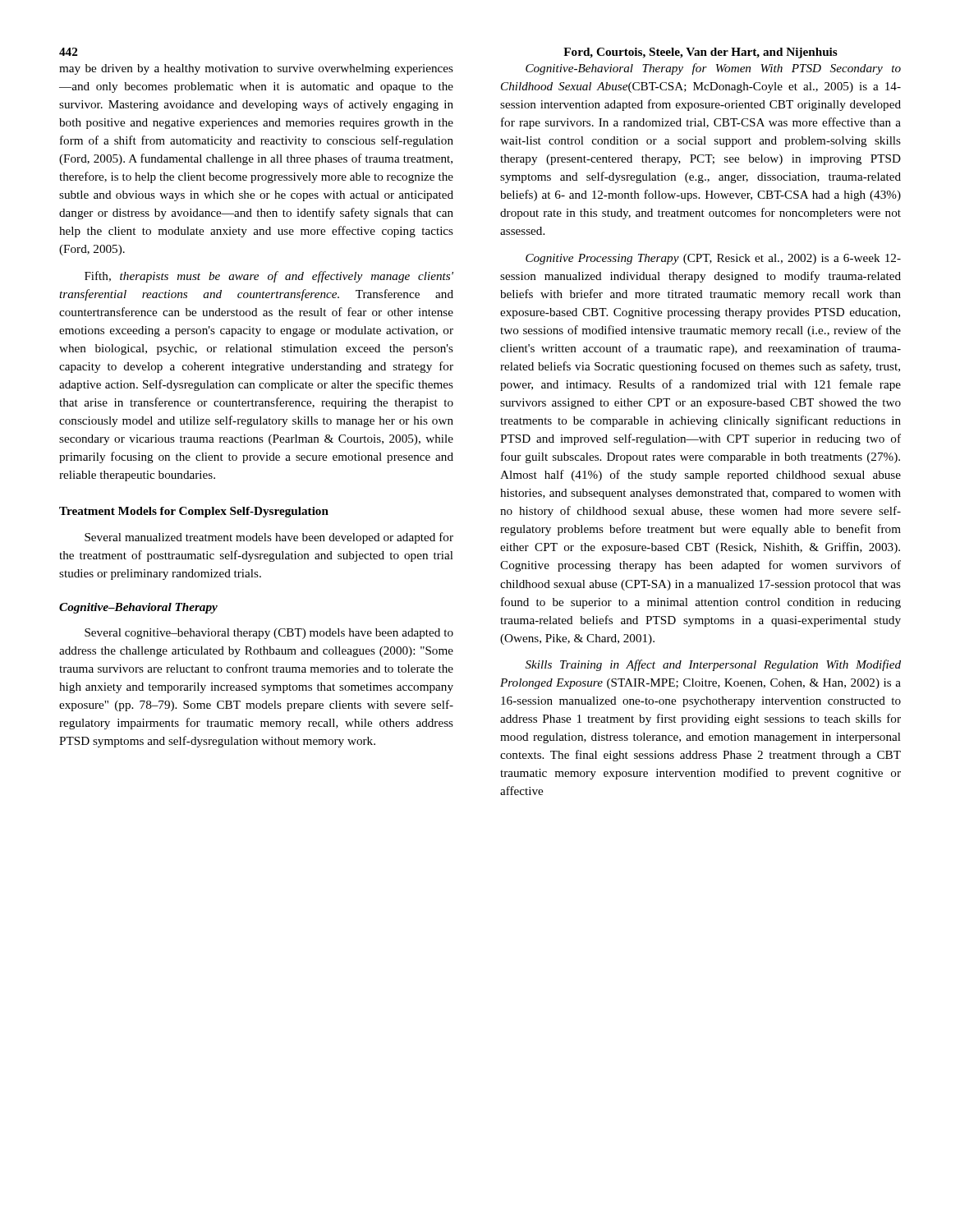Point to "Cognitive–Behavioral Therapy"
The width and height of the screenshot is (960, 1232).
pyautogui.click(x=138, y=608)
